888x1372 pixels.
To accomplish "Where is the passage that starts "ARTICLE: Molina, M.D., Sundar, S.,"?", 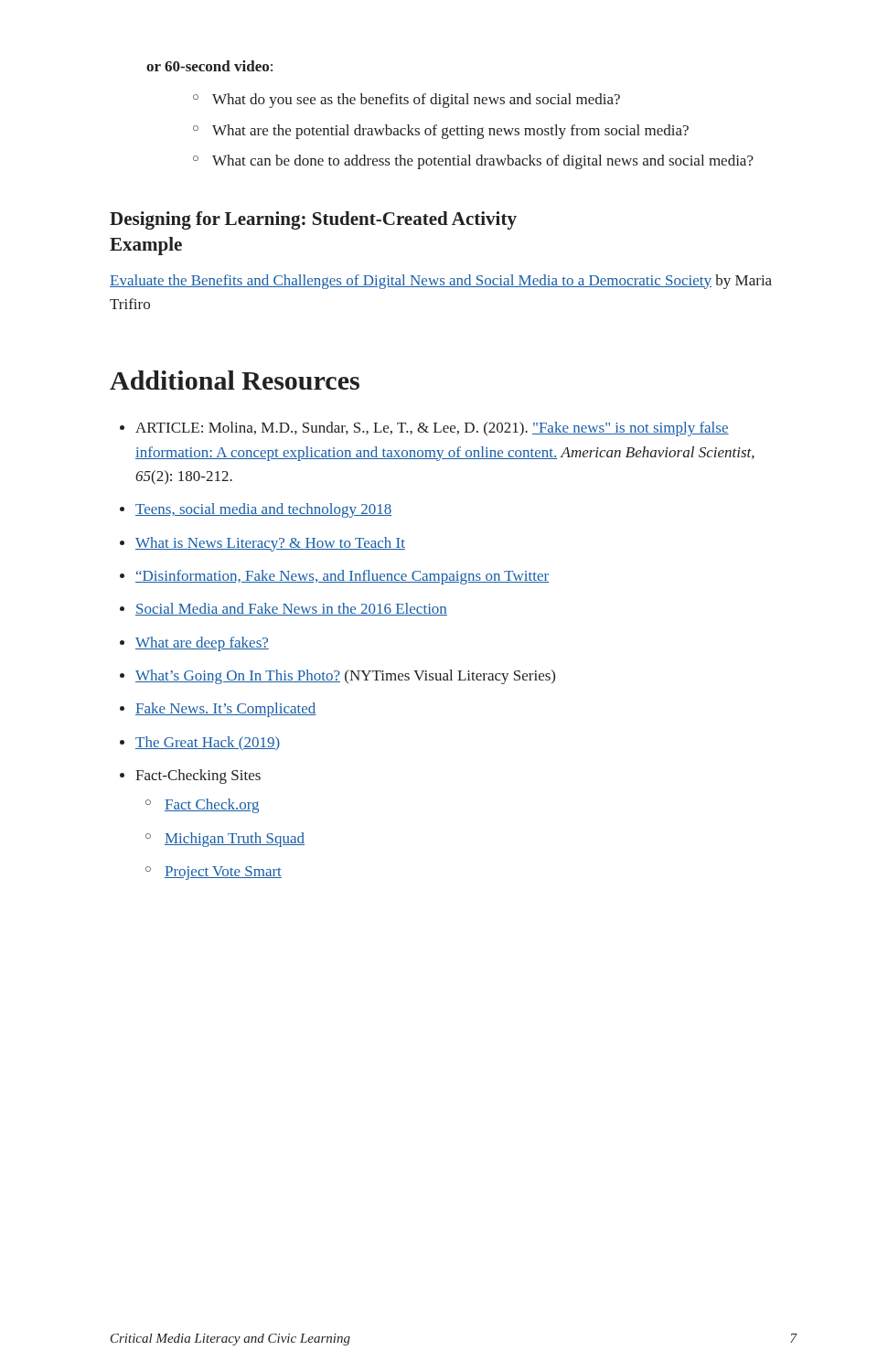I will pyautogui.click(x=445, y=452).
